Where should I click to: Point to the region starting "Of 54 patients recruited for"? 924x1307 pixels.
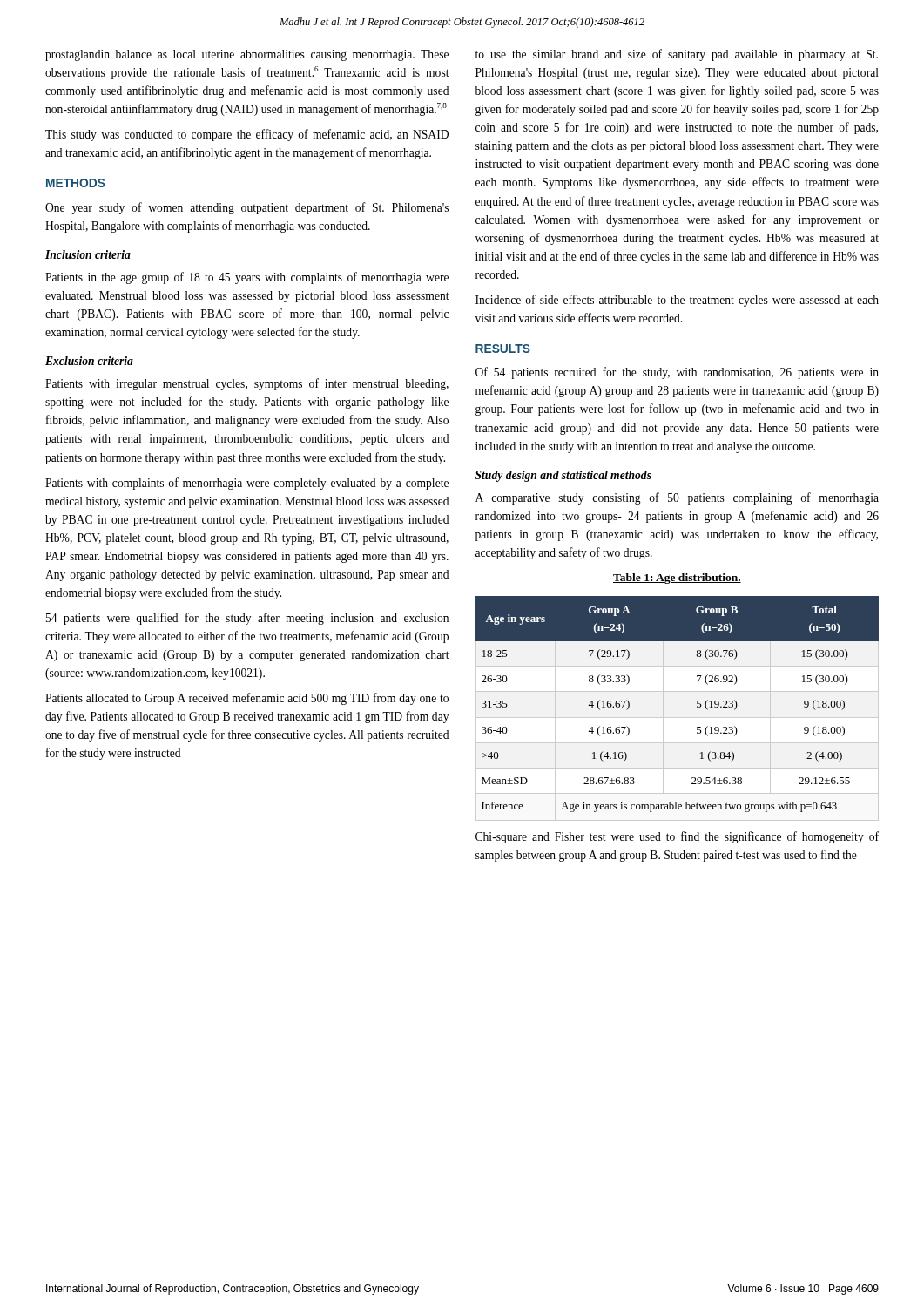677,409
